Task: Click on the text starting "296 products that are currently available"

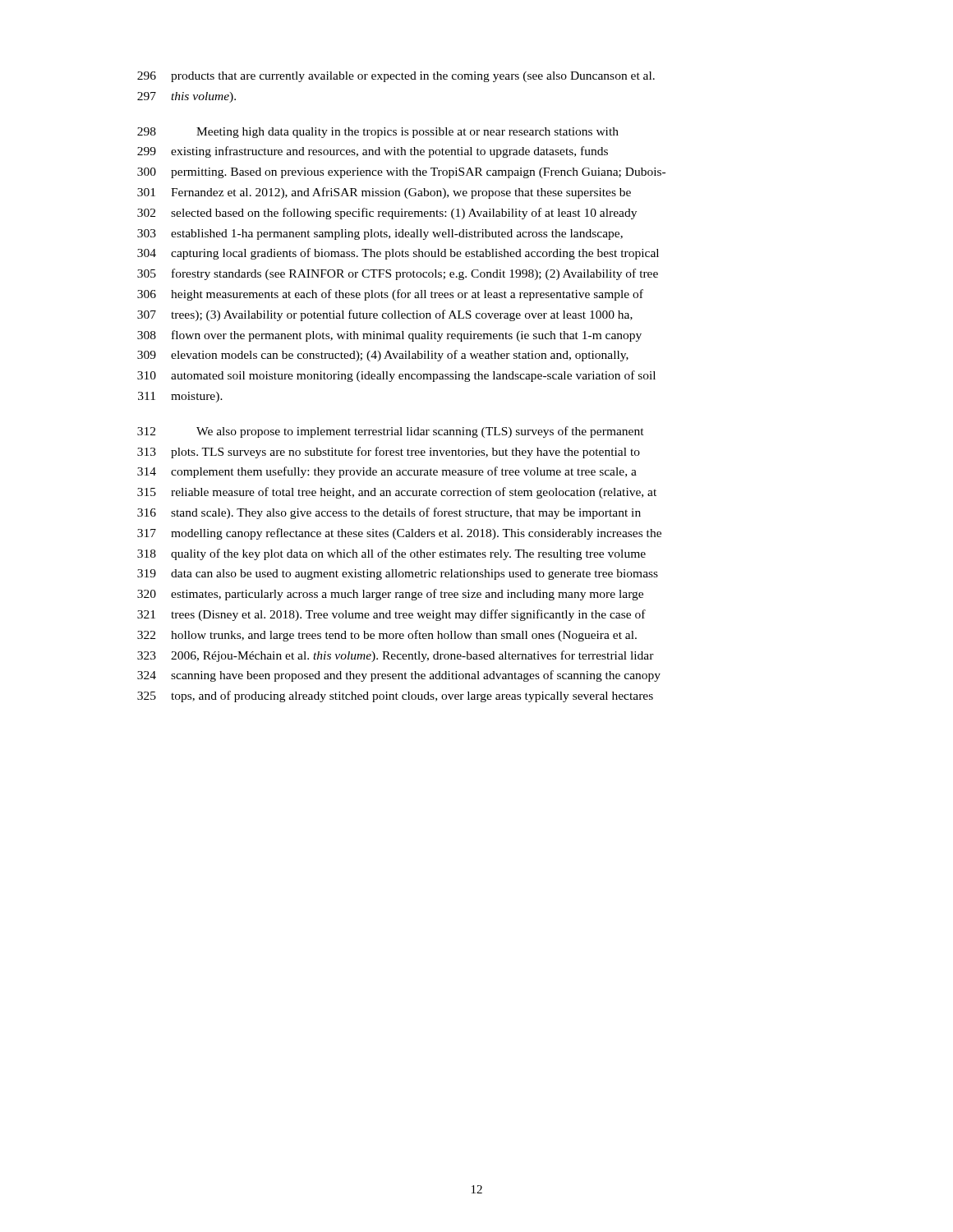Action: coord(485,86)
